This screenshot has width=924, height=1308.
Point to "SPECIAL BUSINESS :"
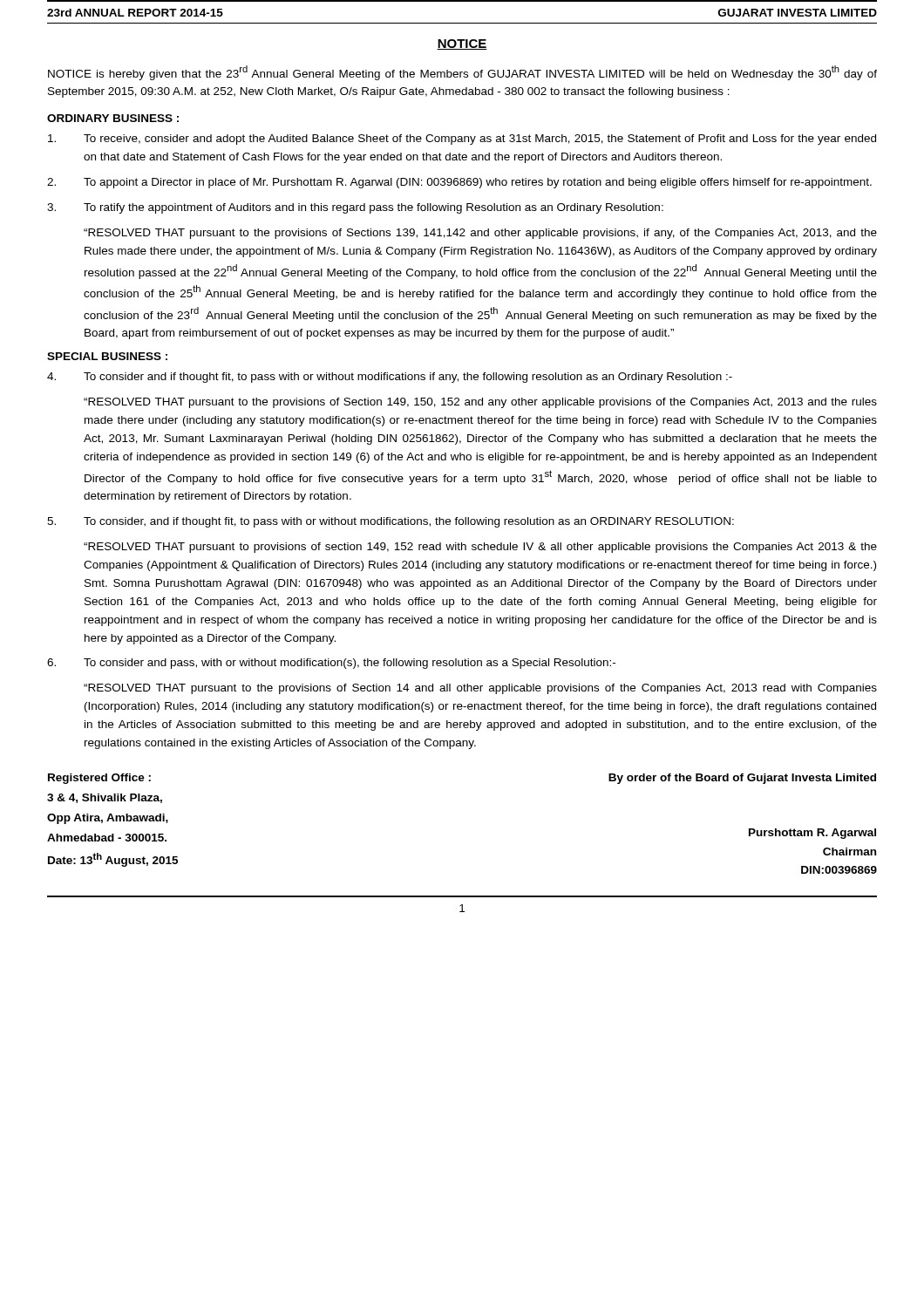pyautogui.click(x=108, y=356)
